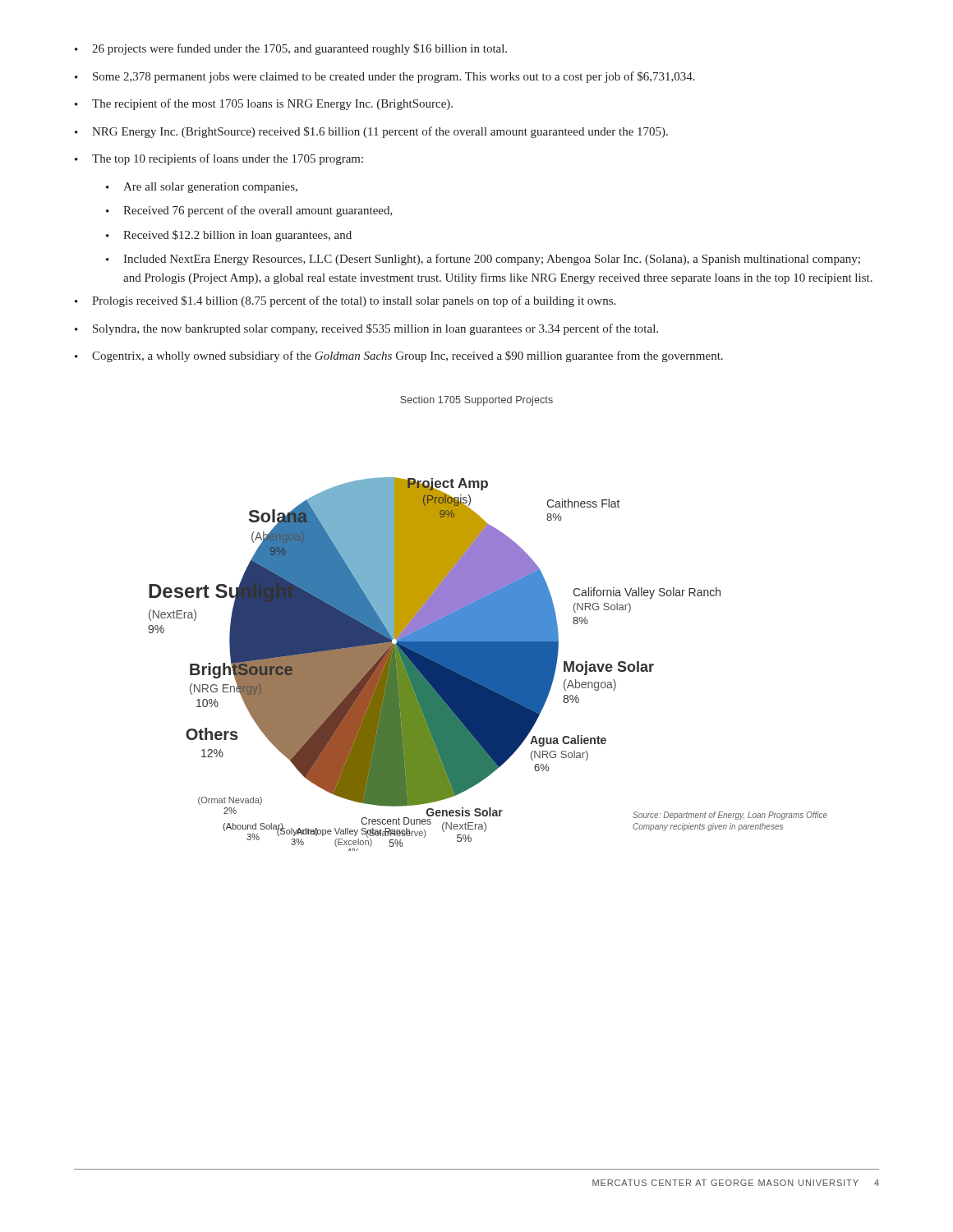
Task: Navigate to the region starting "• Prologis received $1.4"
Action: click(x=476, y=301)
